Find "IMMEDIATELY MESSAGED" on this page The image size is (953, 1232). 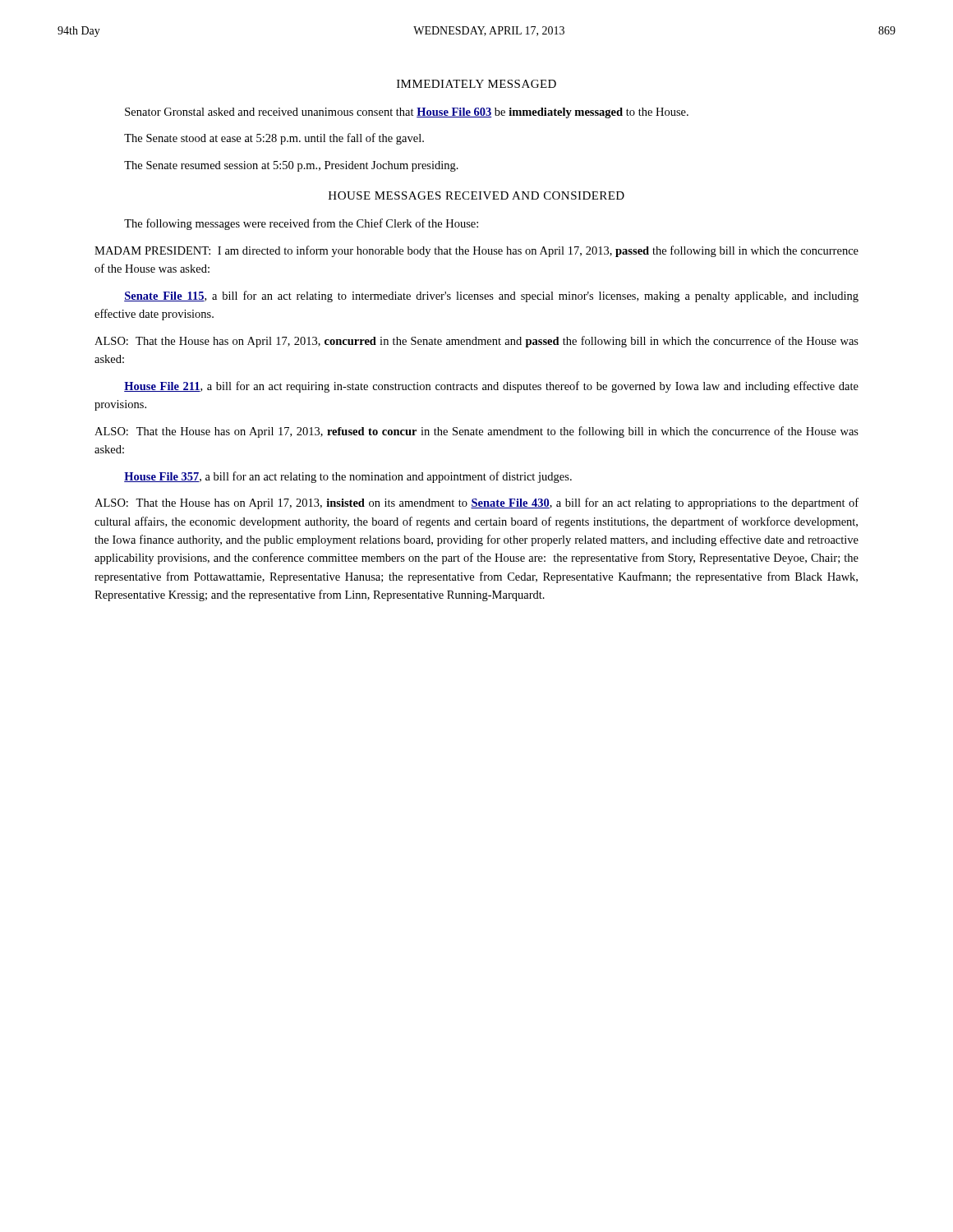point(476,84)
